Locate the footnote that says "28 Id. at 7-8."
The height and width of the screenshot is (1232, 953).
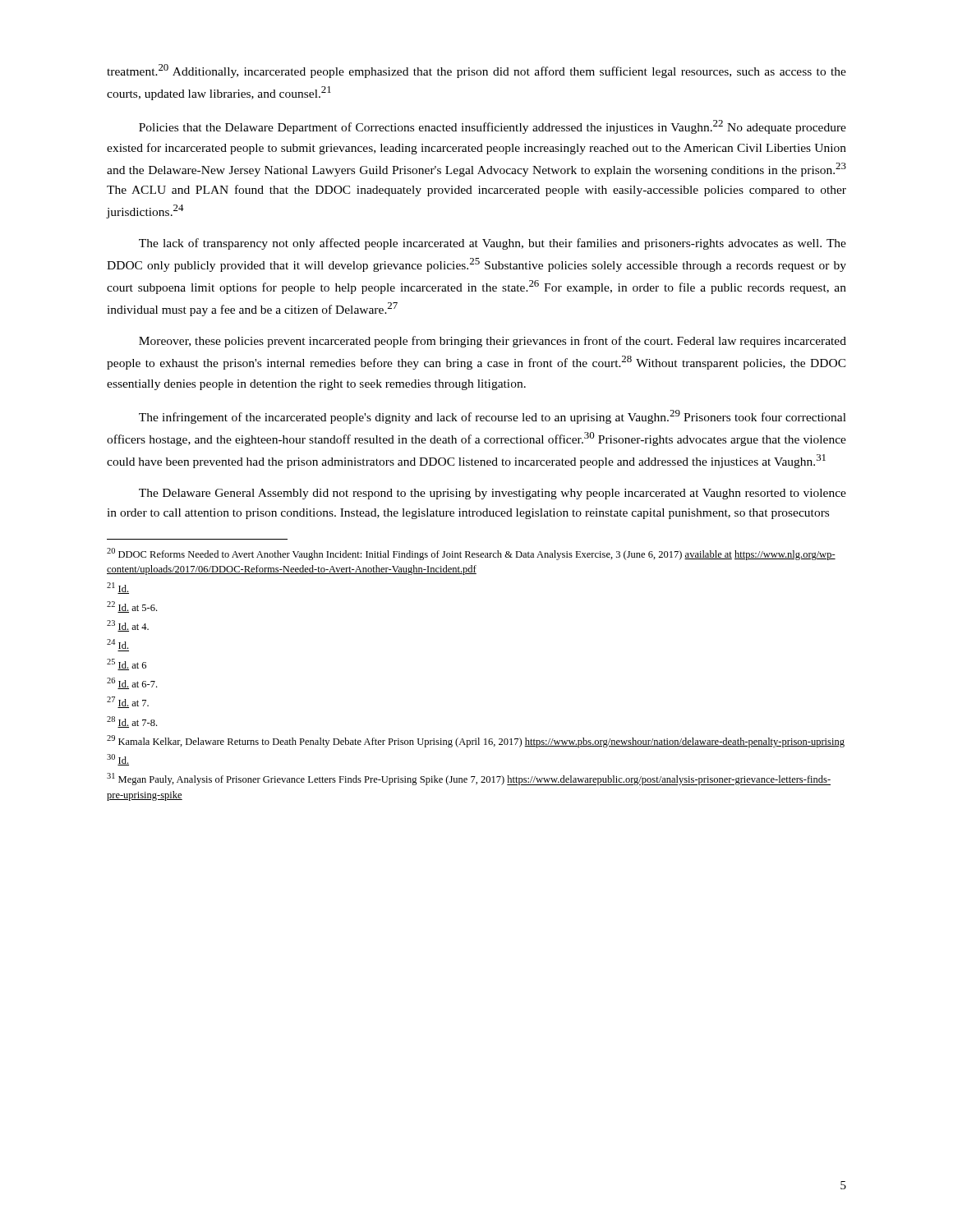[x=132, y=721]
